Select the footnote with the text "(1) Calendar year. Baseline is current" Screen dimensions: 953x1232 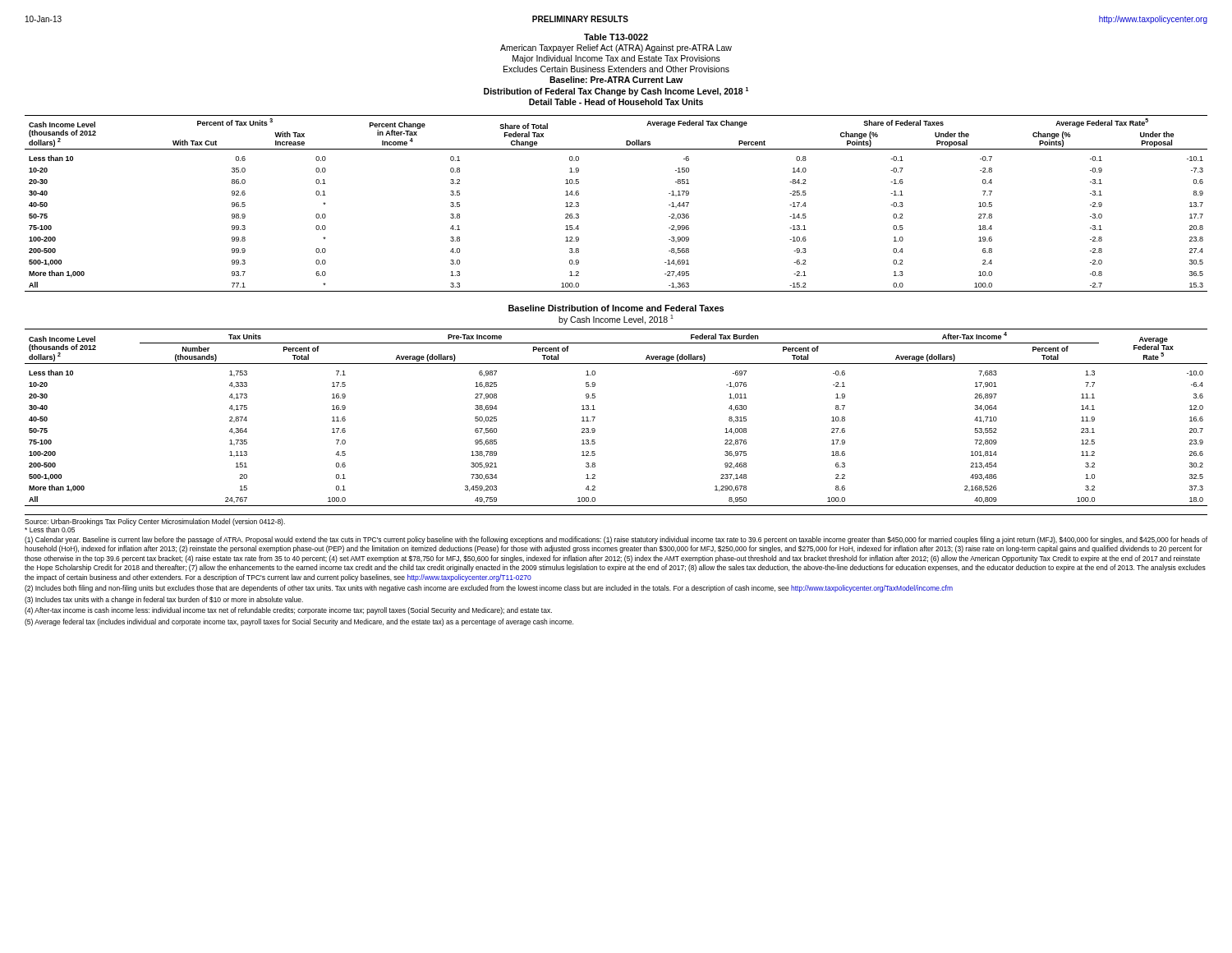(x=616, y=559)
